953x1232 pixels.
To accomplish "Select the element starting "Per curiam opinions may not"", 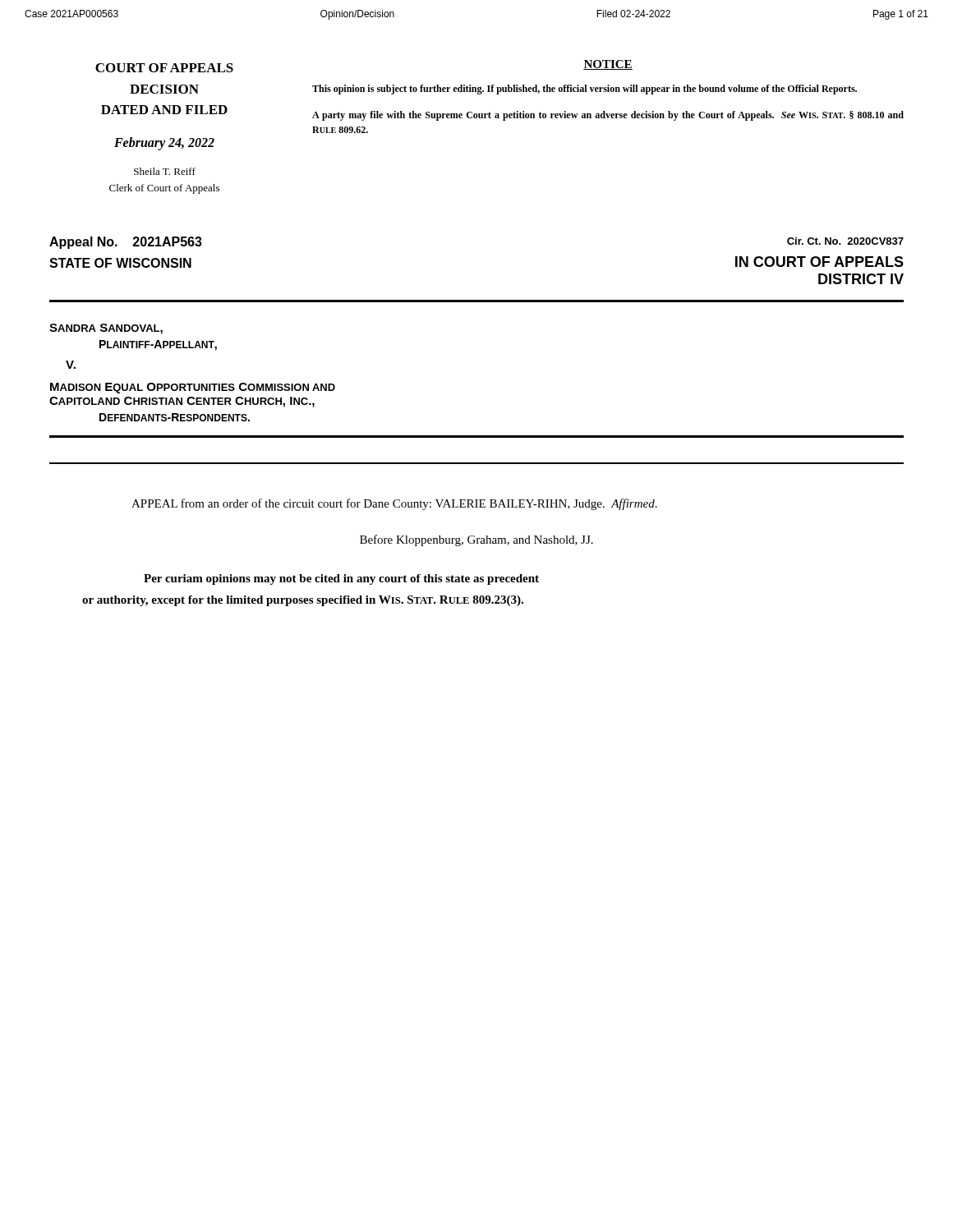I will (311, 578).
